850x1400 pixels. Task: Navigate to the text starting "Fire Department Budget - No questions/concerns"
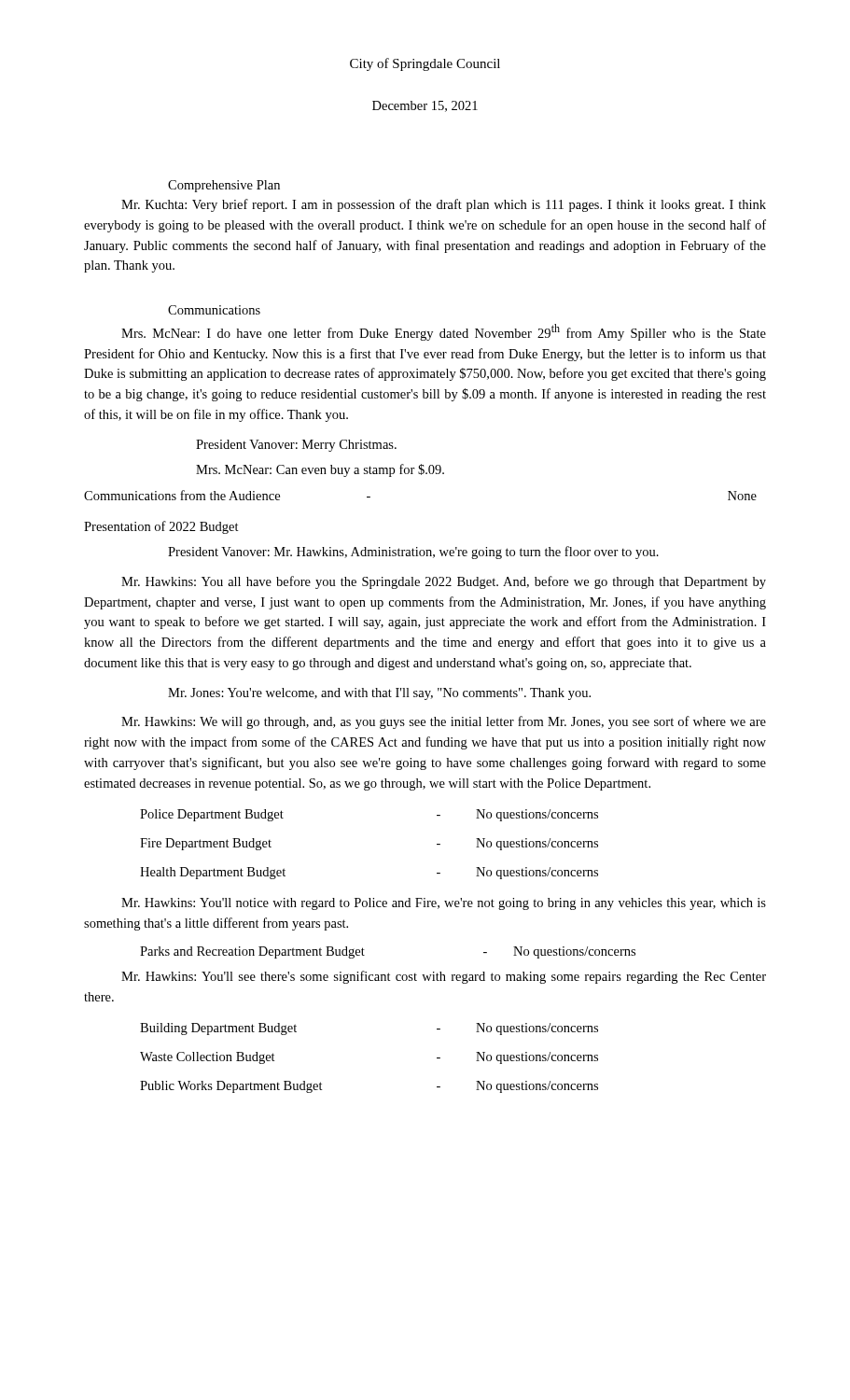pos(193,844)
